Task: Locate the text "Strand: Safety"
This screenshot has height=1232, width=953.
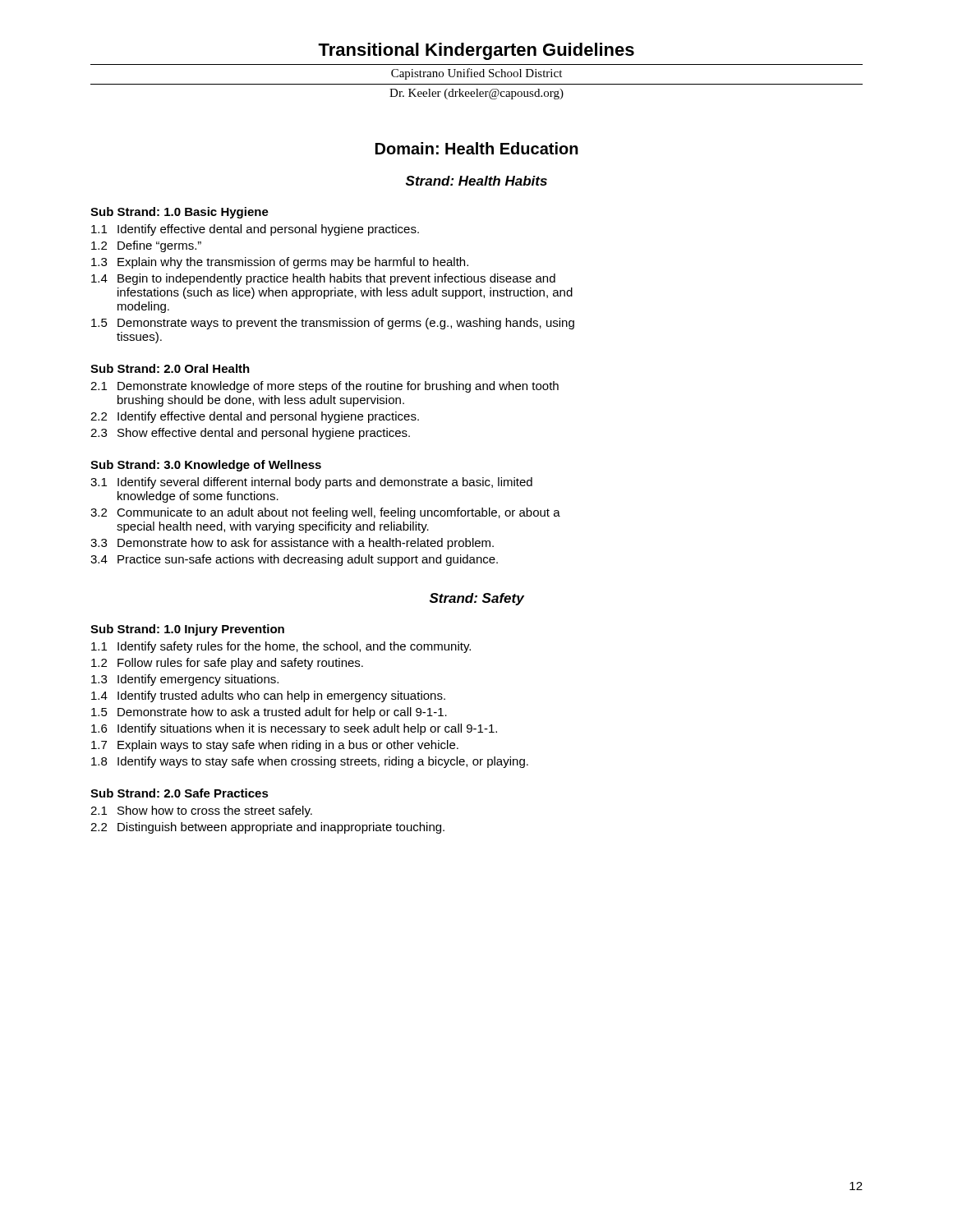Action: (476, 598)
